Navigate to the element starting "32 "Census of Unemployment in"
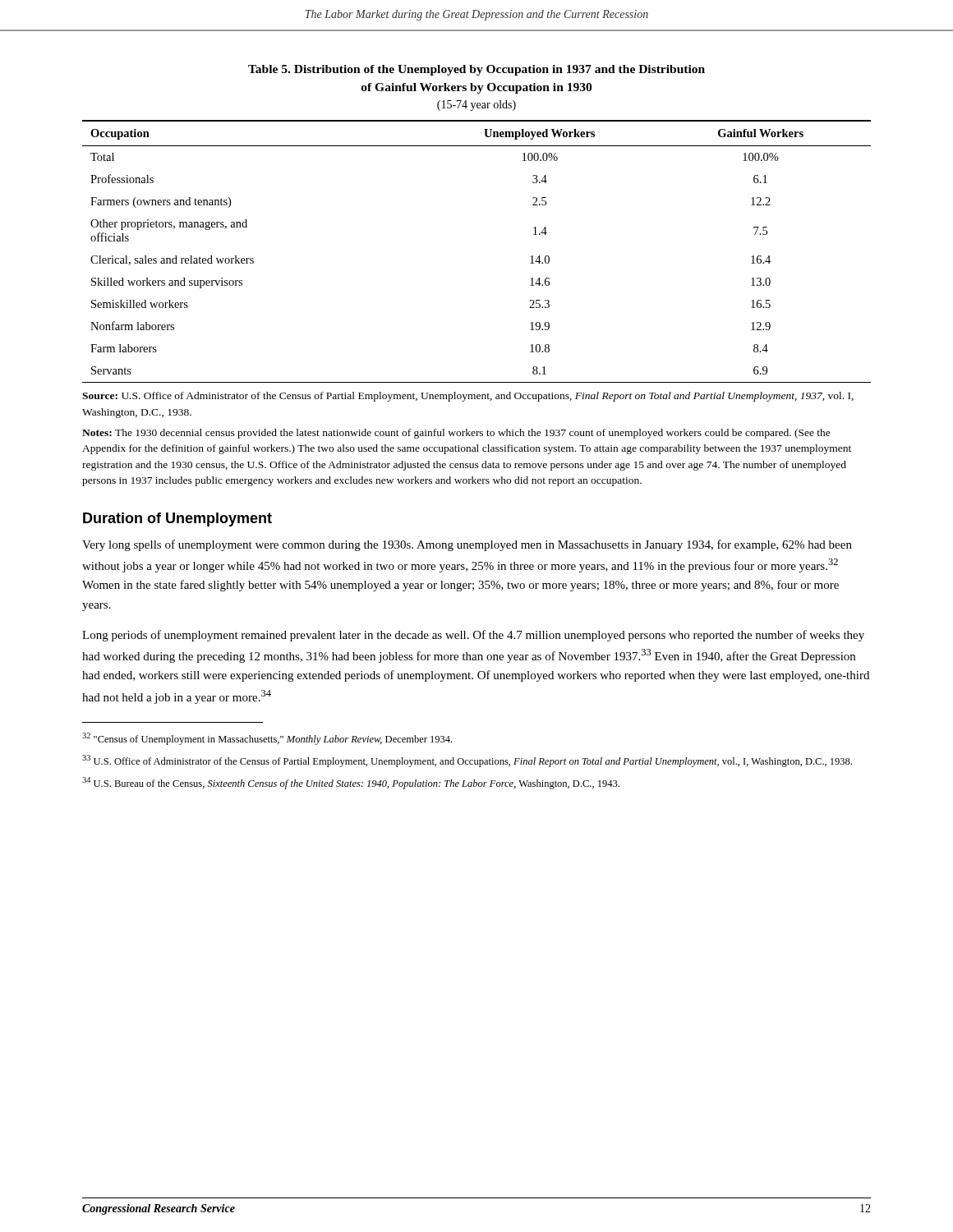 268,738
